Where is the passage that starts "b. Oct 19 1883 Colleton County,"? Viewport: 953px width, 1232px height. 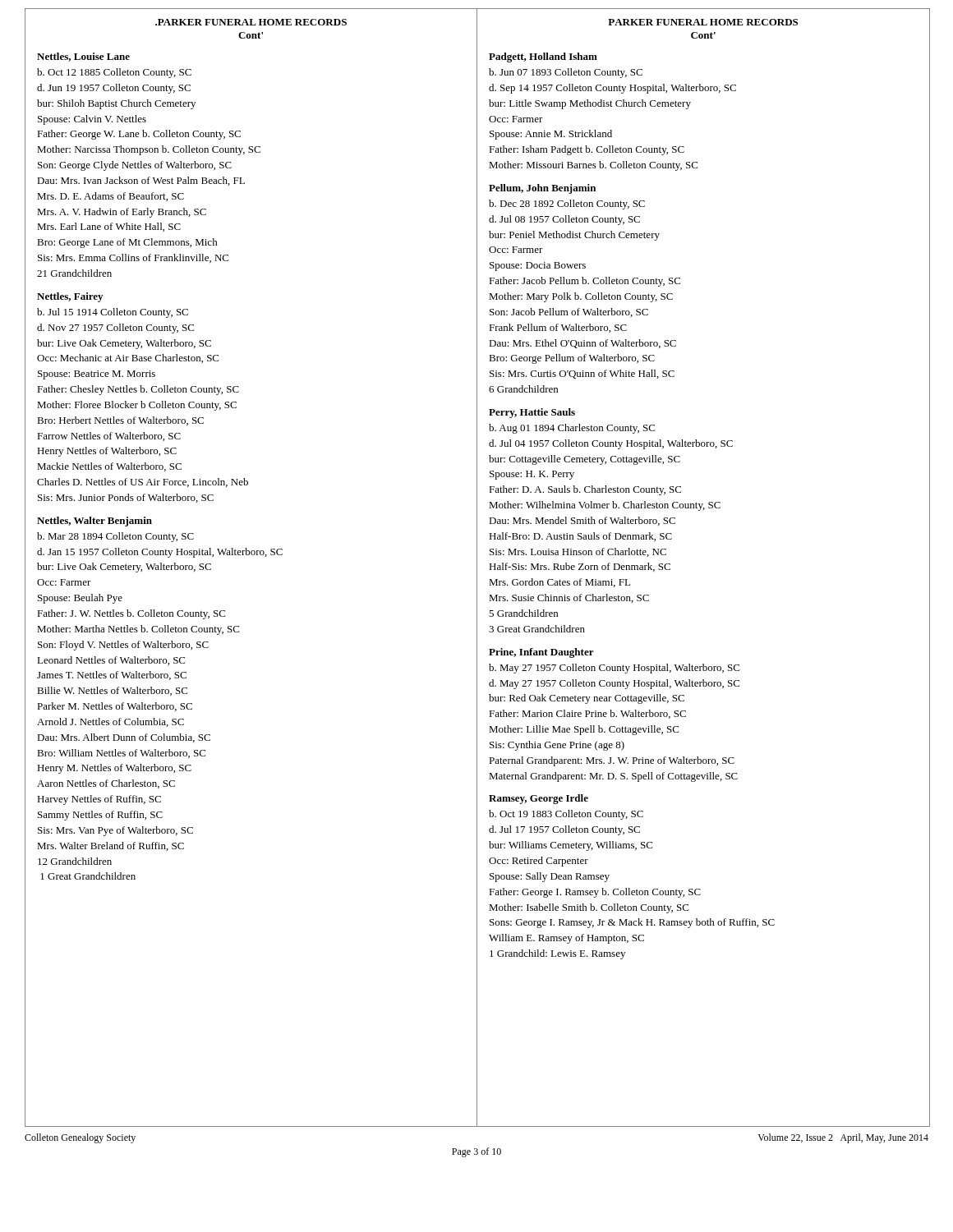[703, 884]
